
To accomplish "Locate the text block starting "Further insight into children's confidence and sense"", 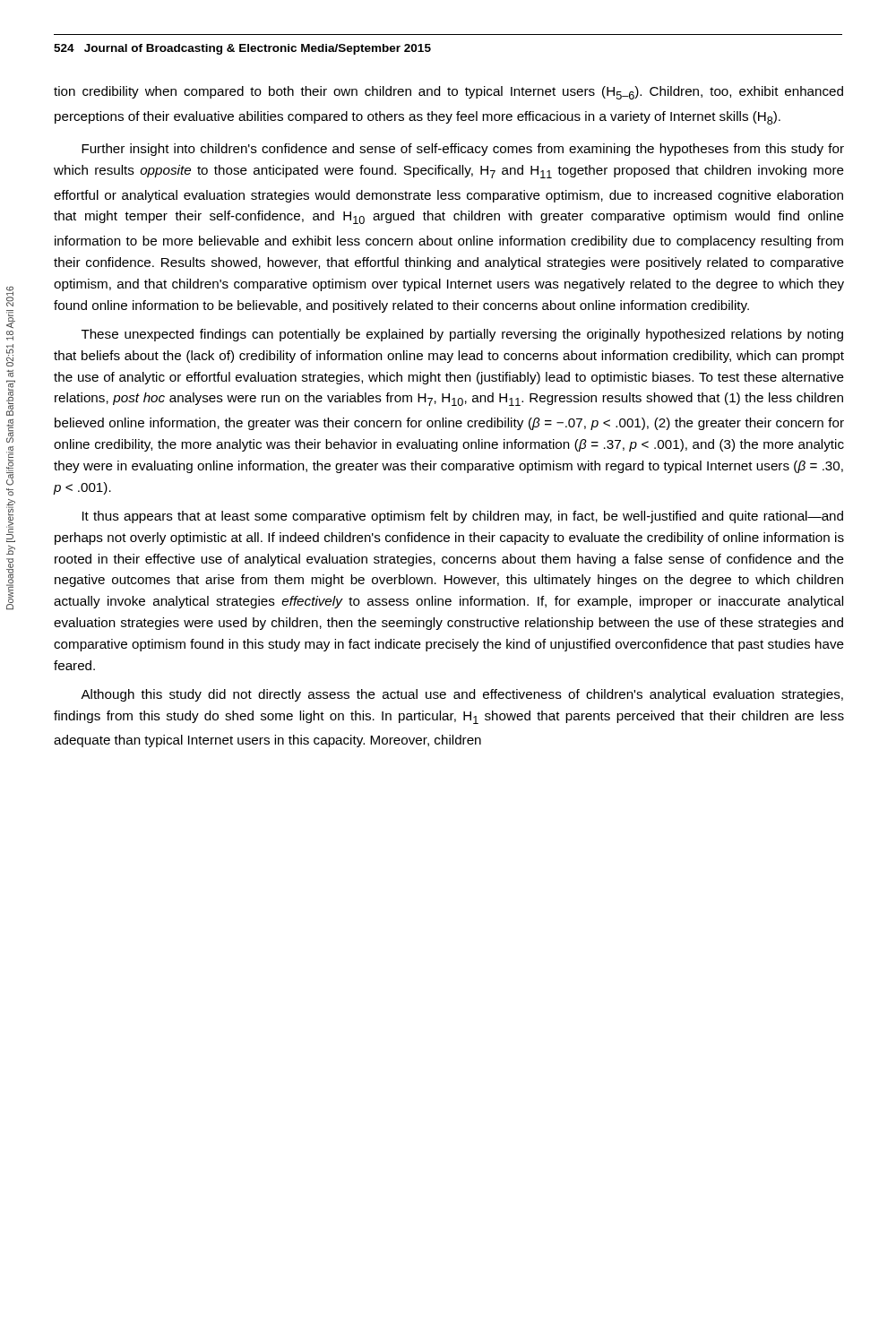I will [449, 227].
